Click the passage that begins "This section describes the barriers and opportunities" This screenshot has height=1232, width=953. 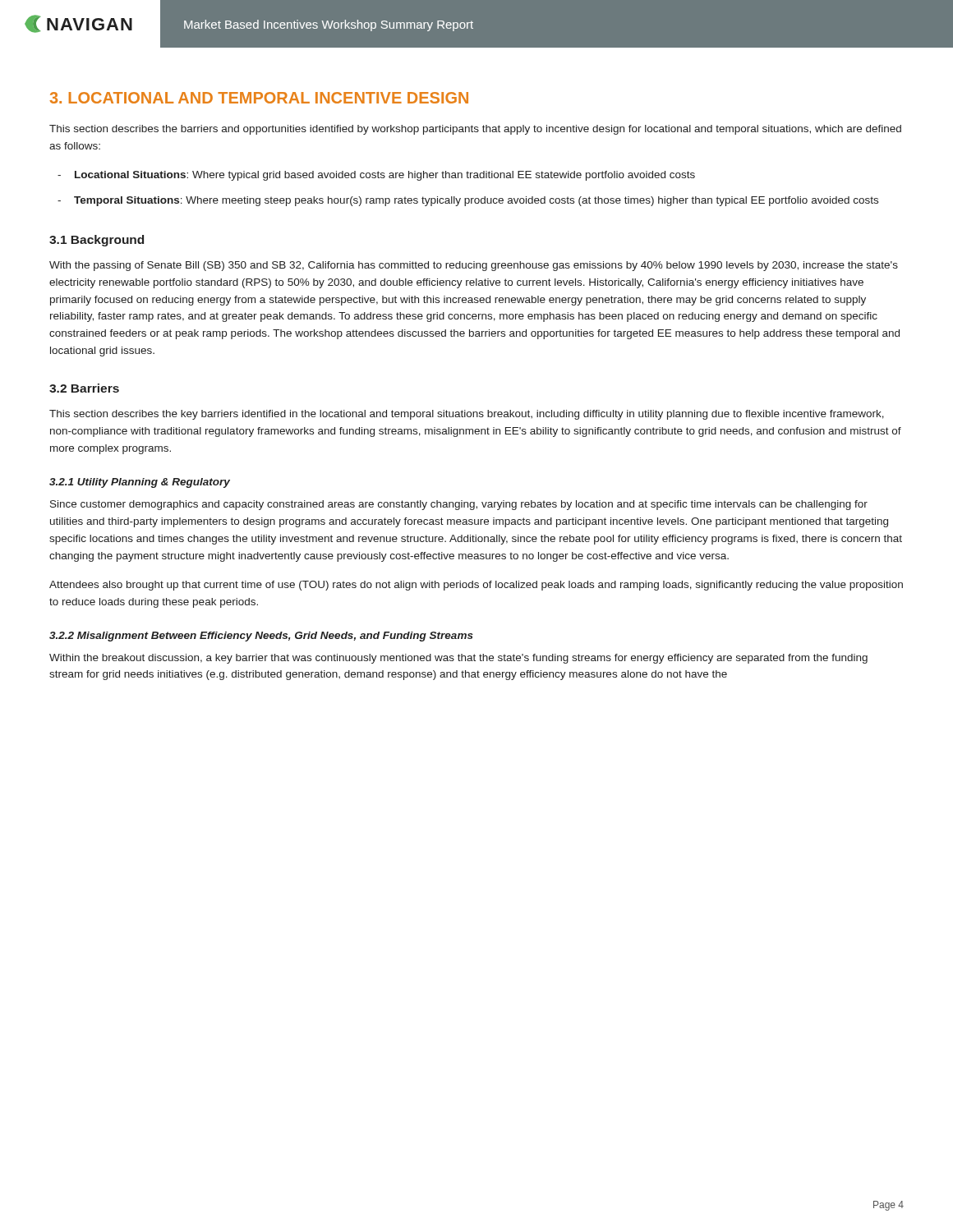click(x=476, y=137)
